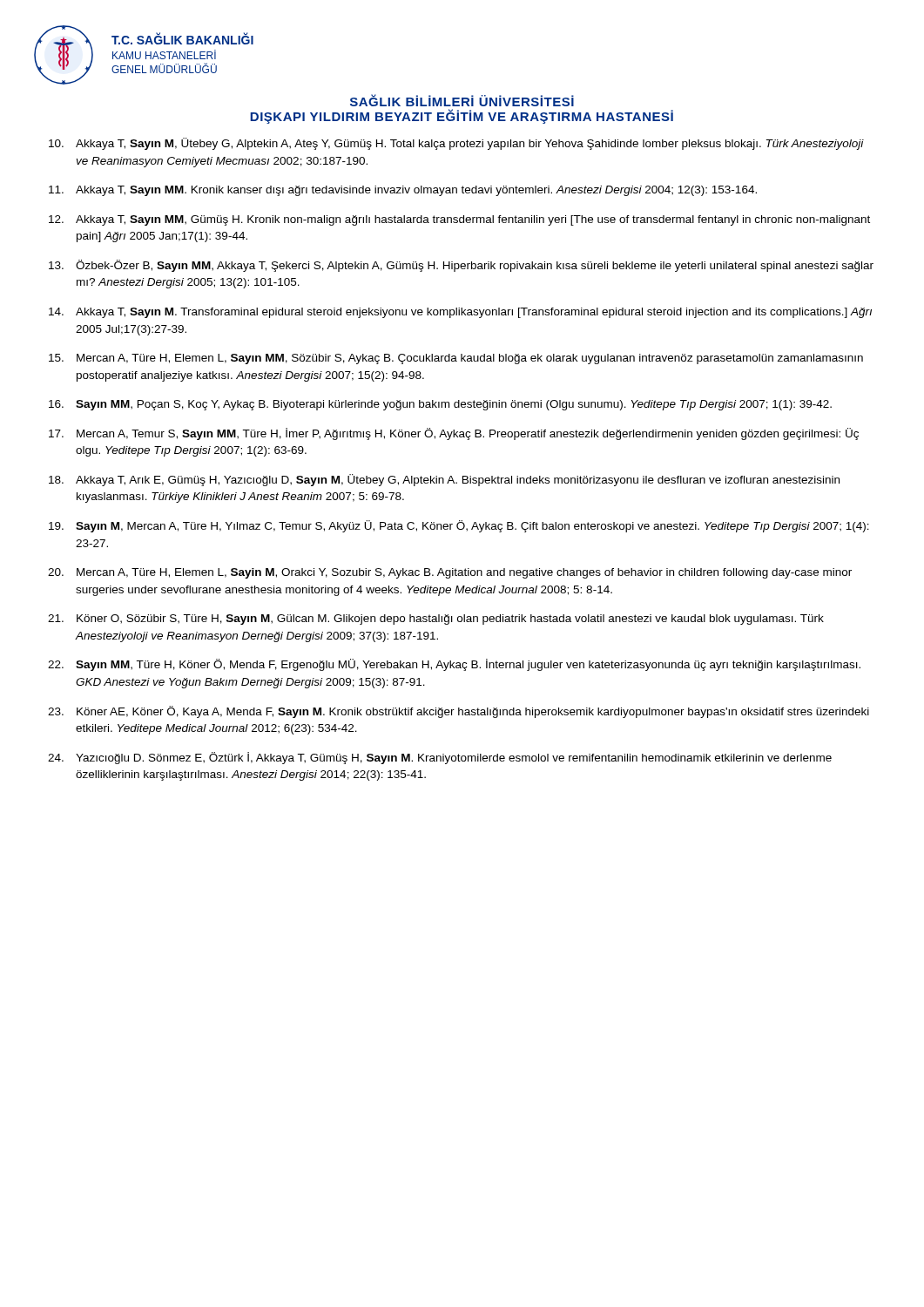
Task: Find the list item that reads "16. Sayın MM, Poçan S, Koç"
Action: pyautogui.click(x=462, y=404)
